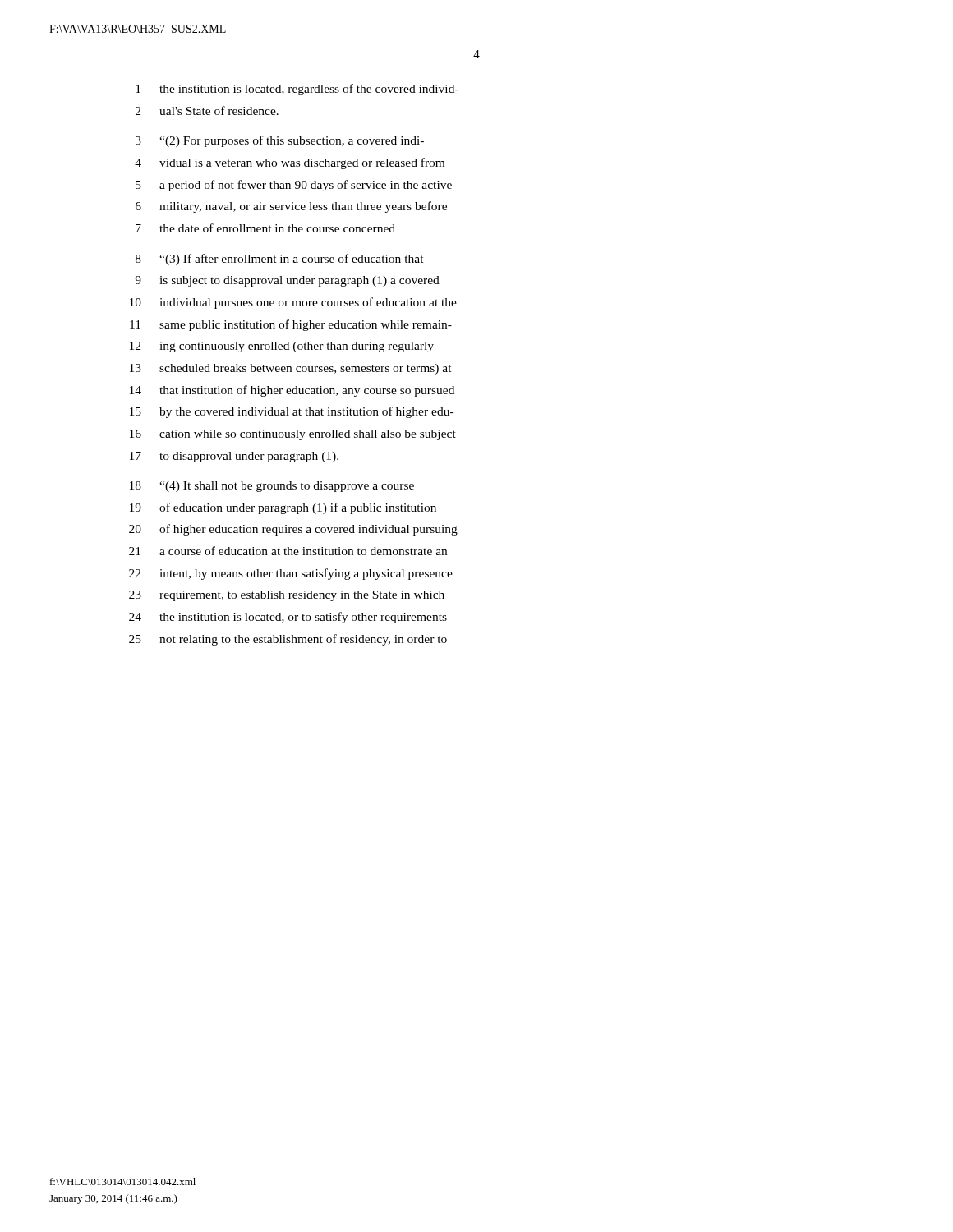Point to the block beginning "3 “(2) For purposes of this"
Viewport: 953px width, 1232px height.
(280, 141)
